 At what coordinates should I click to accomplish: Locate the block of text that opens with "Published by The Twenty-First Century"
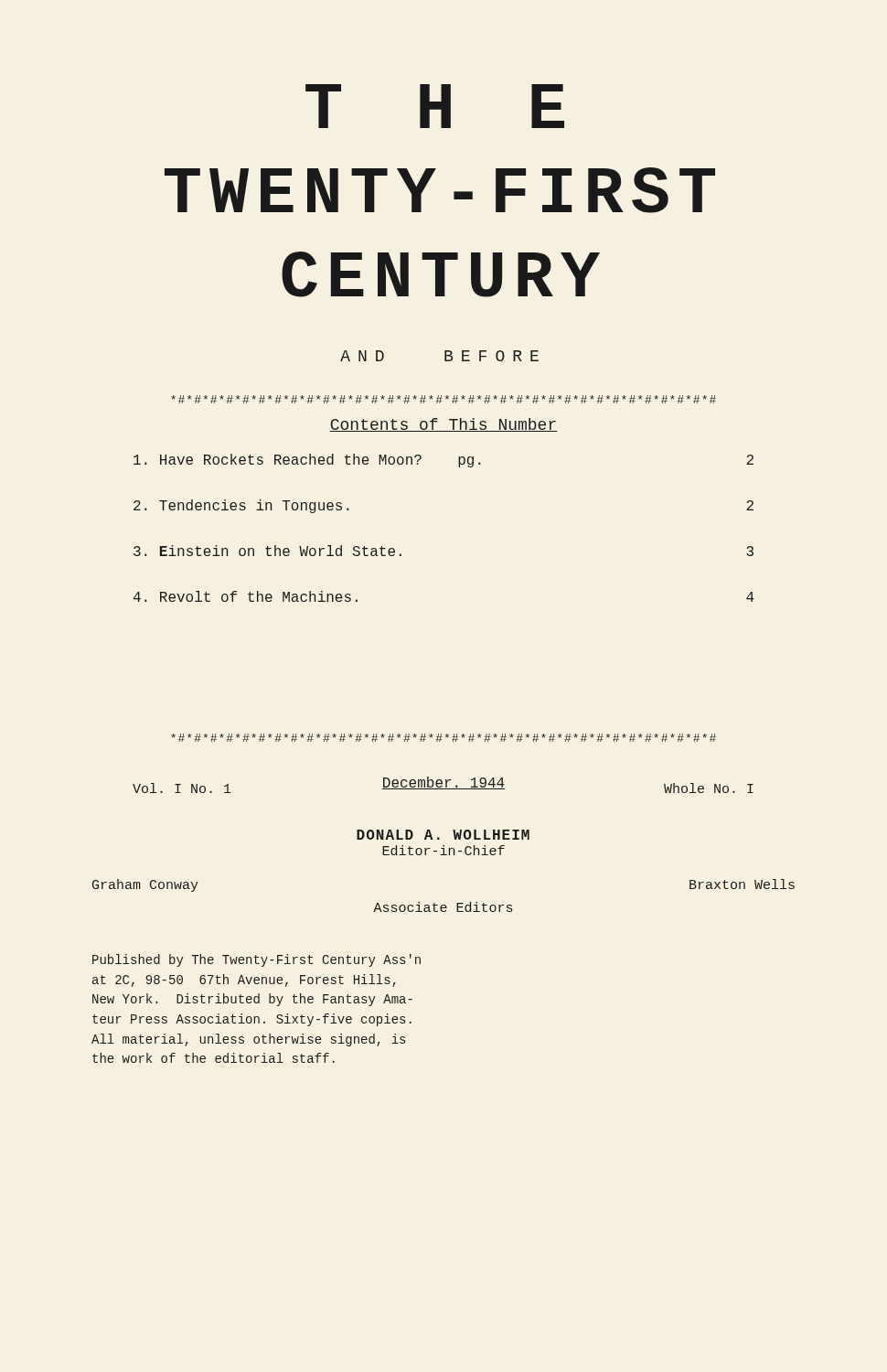click(257, 1010)
